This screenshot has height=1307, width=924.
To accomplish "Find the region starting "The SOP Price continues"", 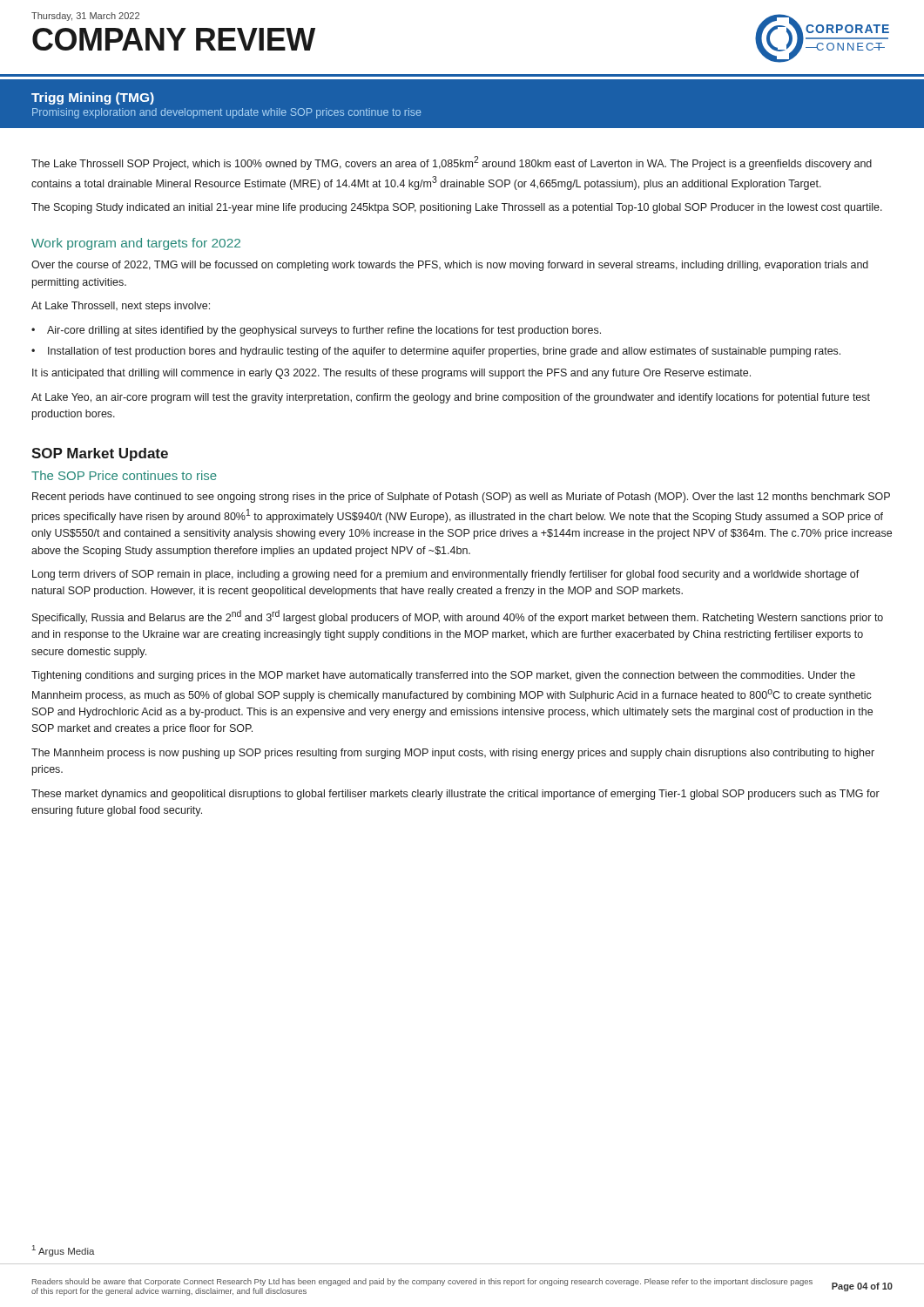I will click(124, 476).
